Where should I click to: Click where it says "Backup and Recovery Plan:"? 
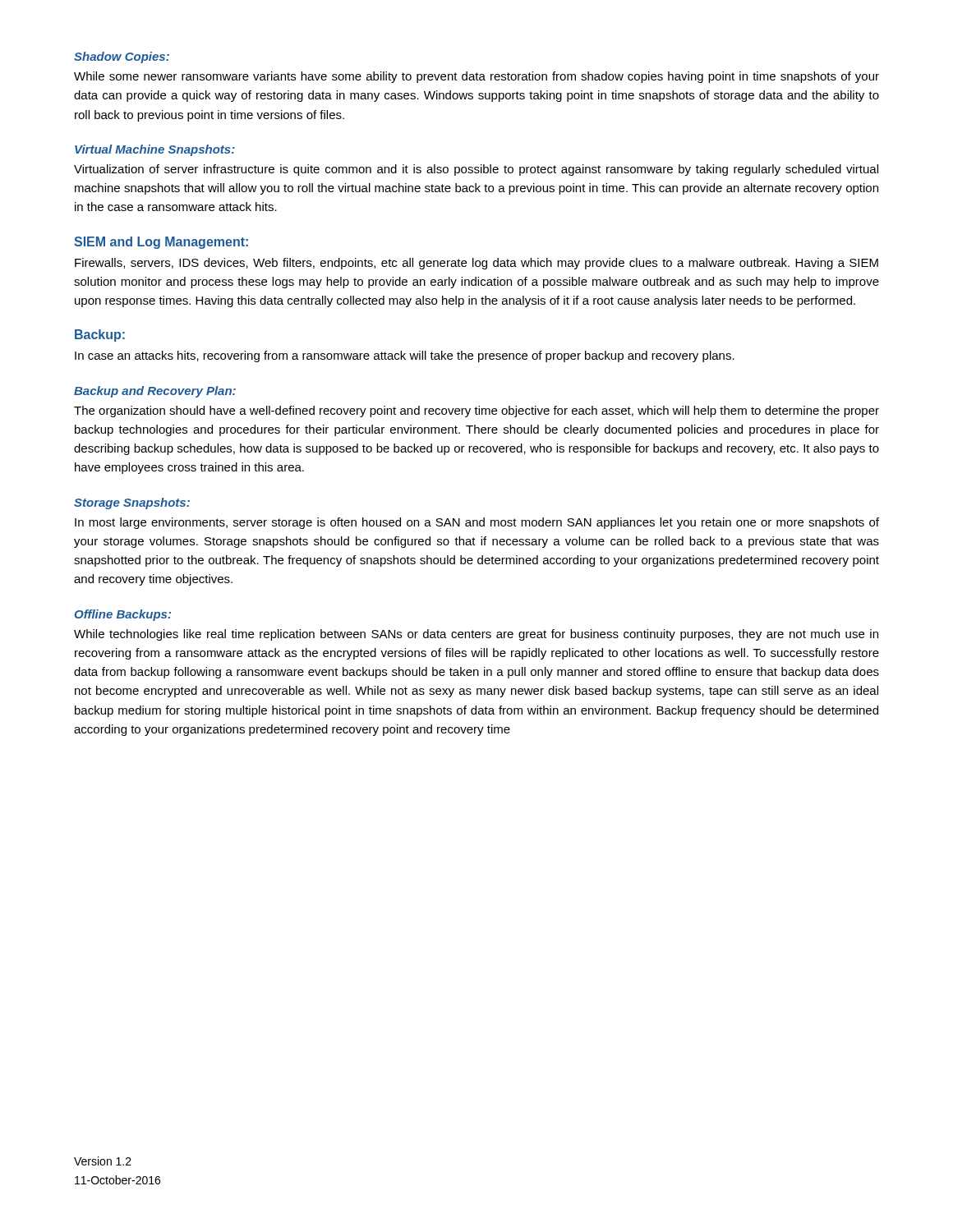(x=155, y=390)
